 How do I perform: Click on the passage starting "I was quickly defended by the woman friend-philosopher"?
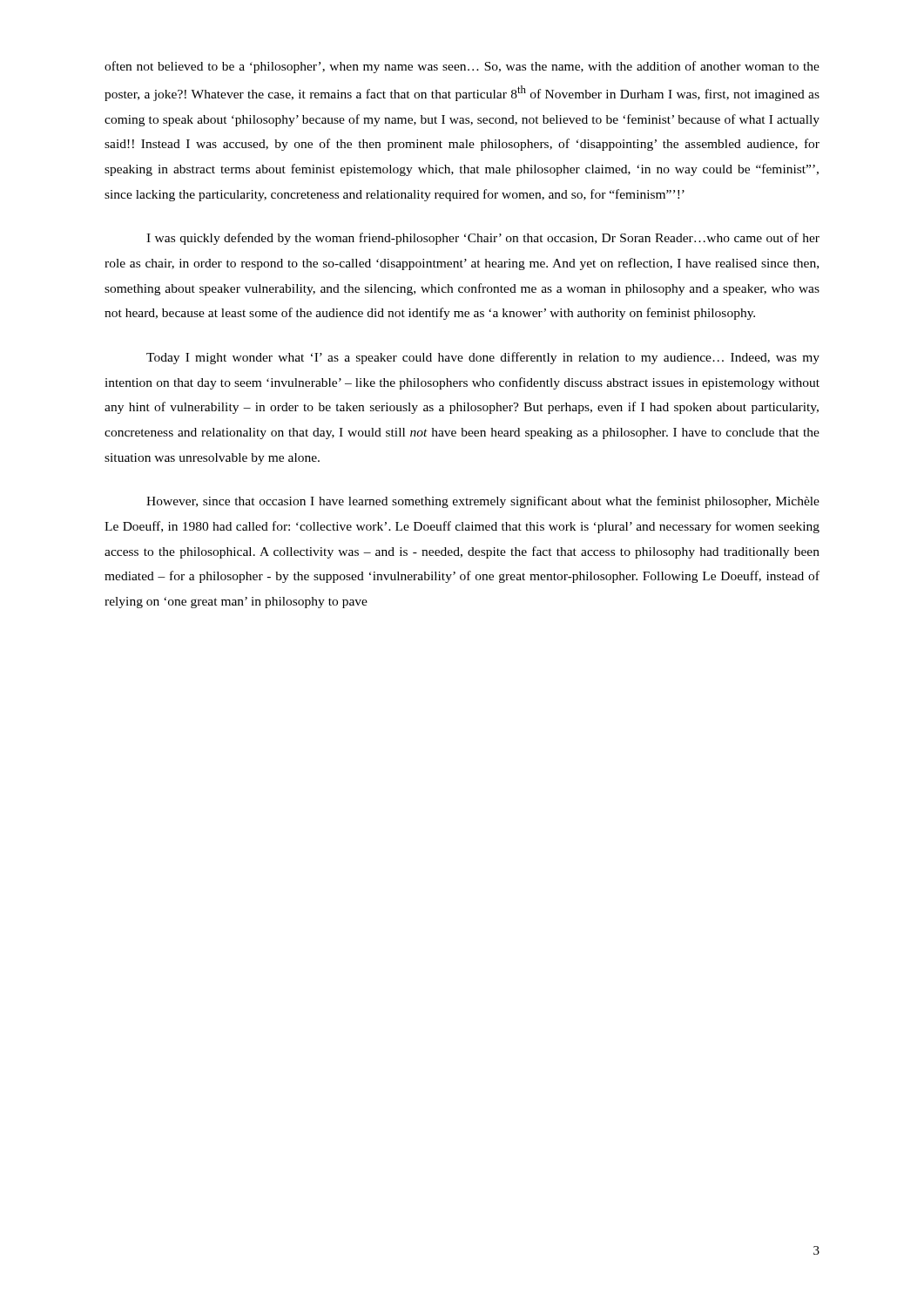(462, 275)
